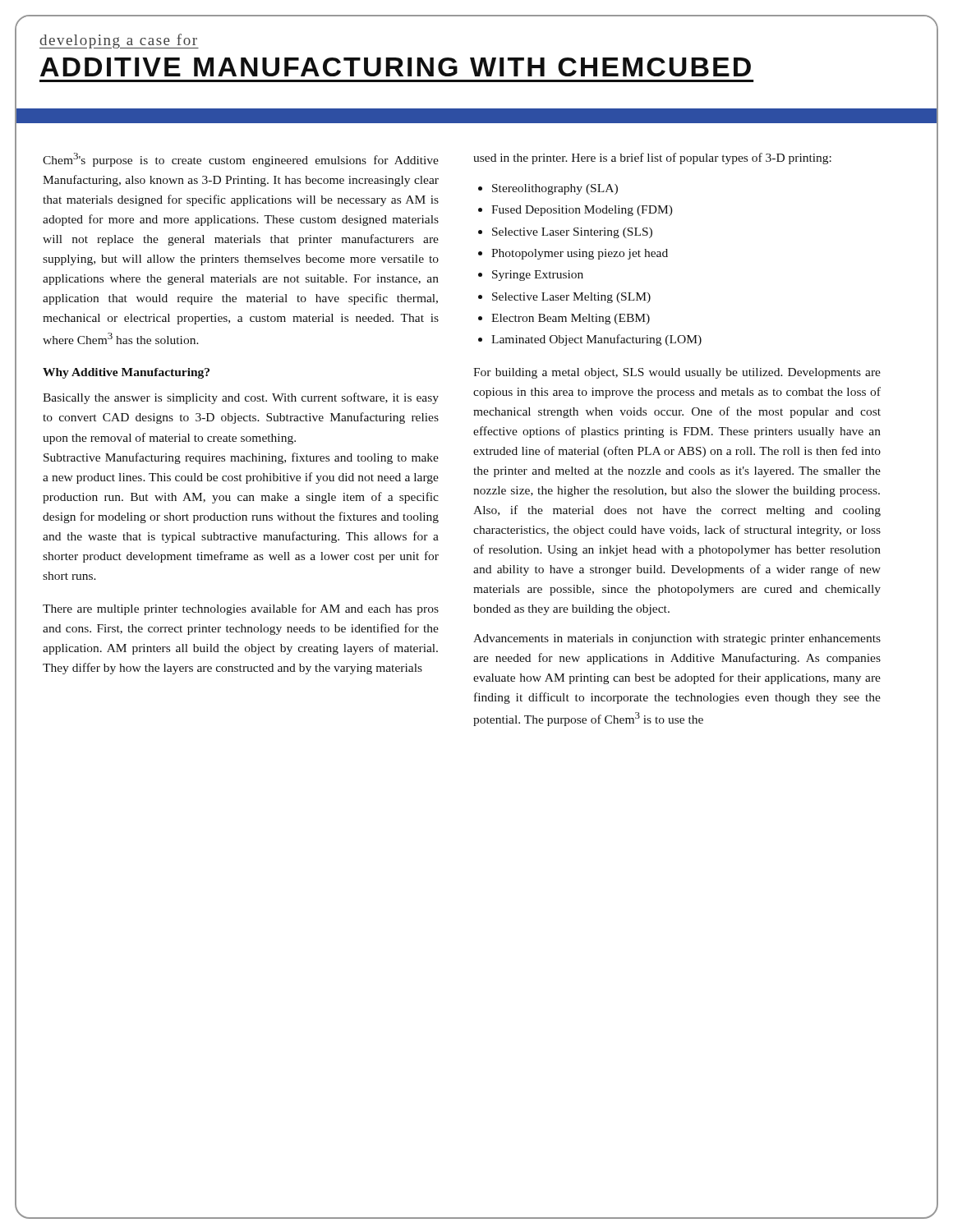
Task: Click on the text block with the text "There are multiple printer technologies available"
Action: tap(241, 637)
